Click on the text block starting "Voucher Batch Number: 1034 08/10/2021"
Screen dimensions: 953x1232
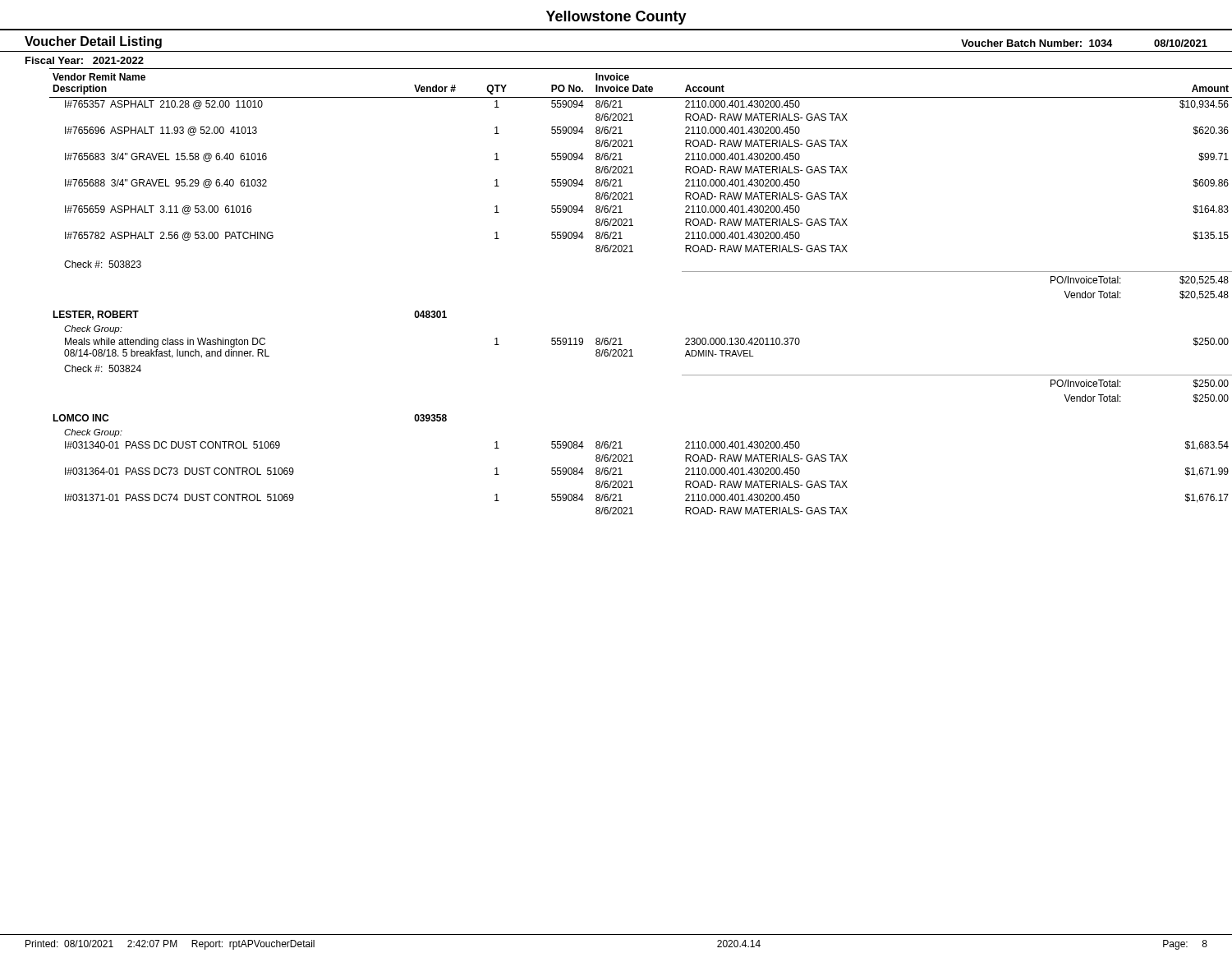pos(1084,43)
